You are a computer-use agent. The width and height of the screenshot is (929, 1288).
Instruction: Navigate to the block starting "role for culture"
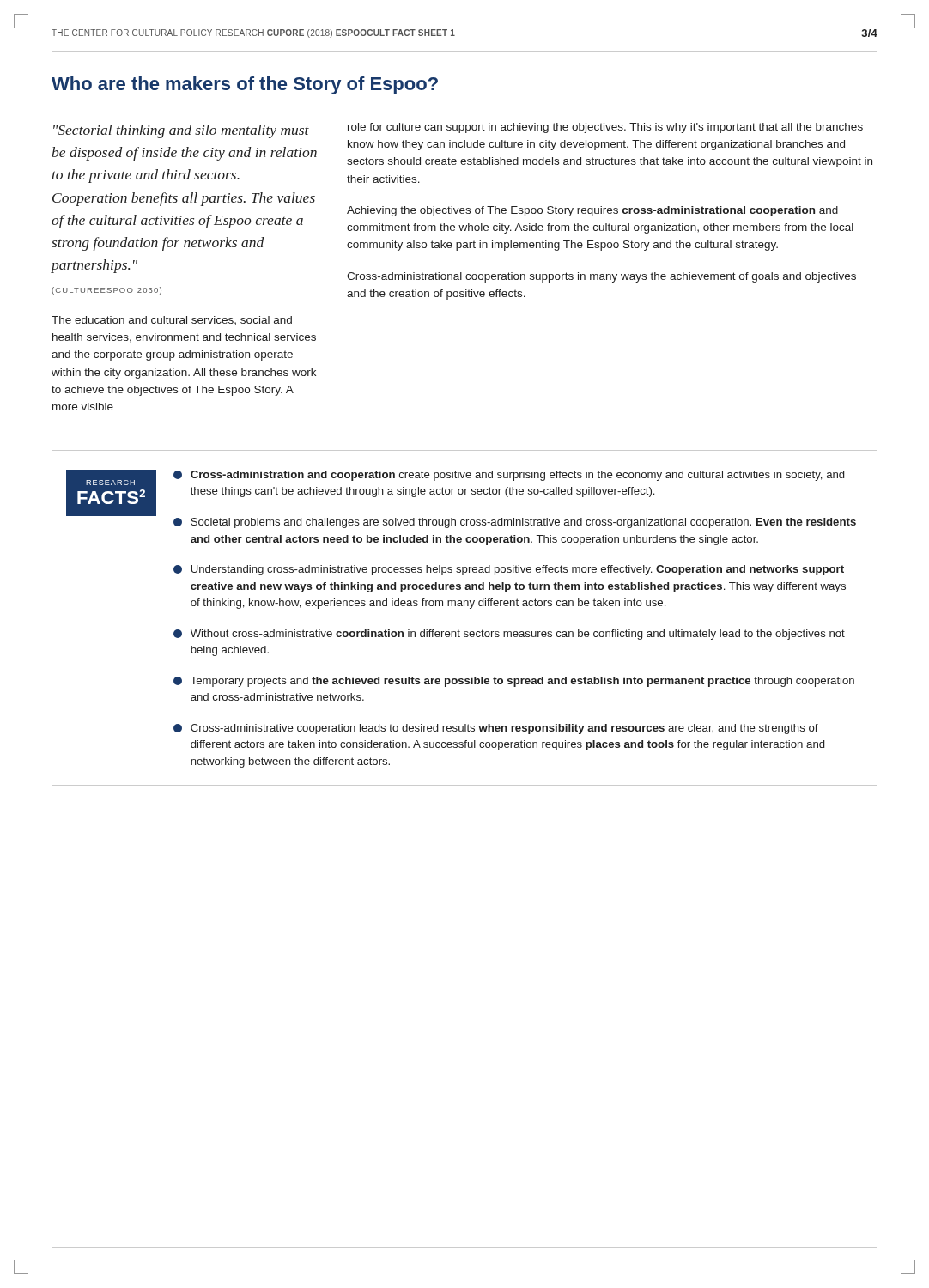coord(612,210)
